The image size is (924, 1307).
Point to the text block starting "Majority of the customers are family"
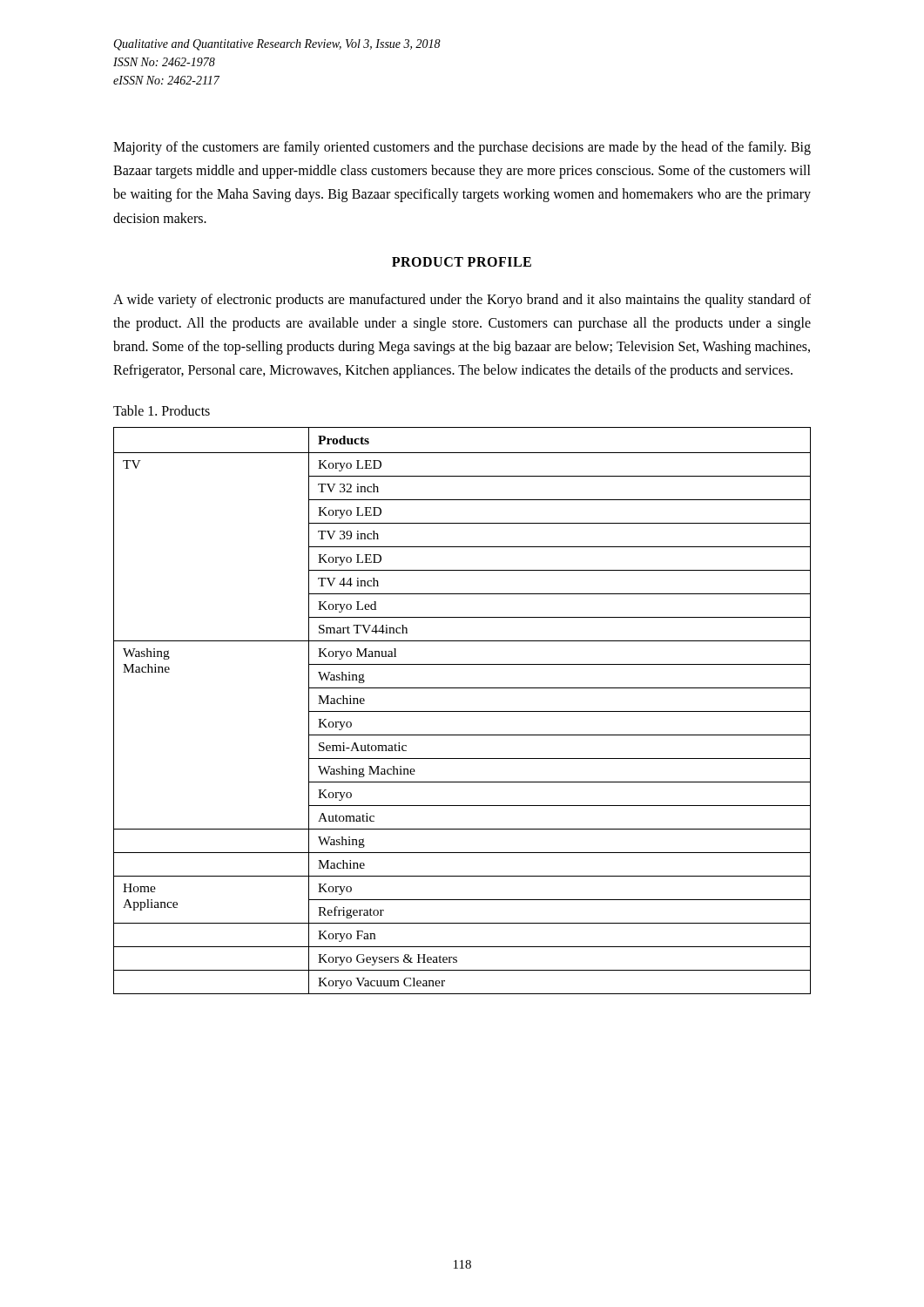(x=462, y=182)
